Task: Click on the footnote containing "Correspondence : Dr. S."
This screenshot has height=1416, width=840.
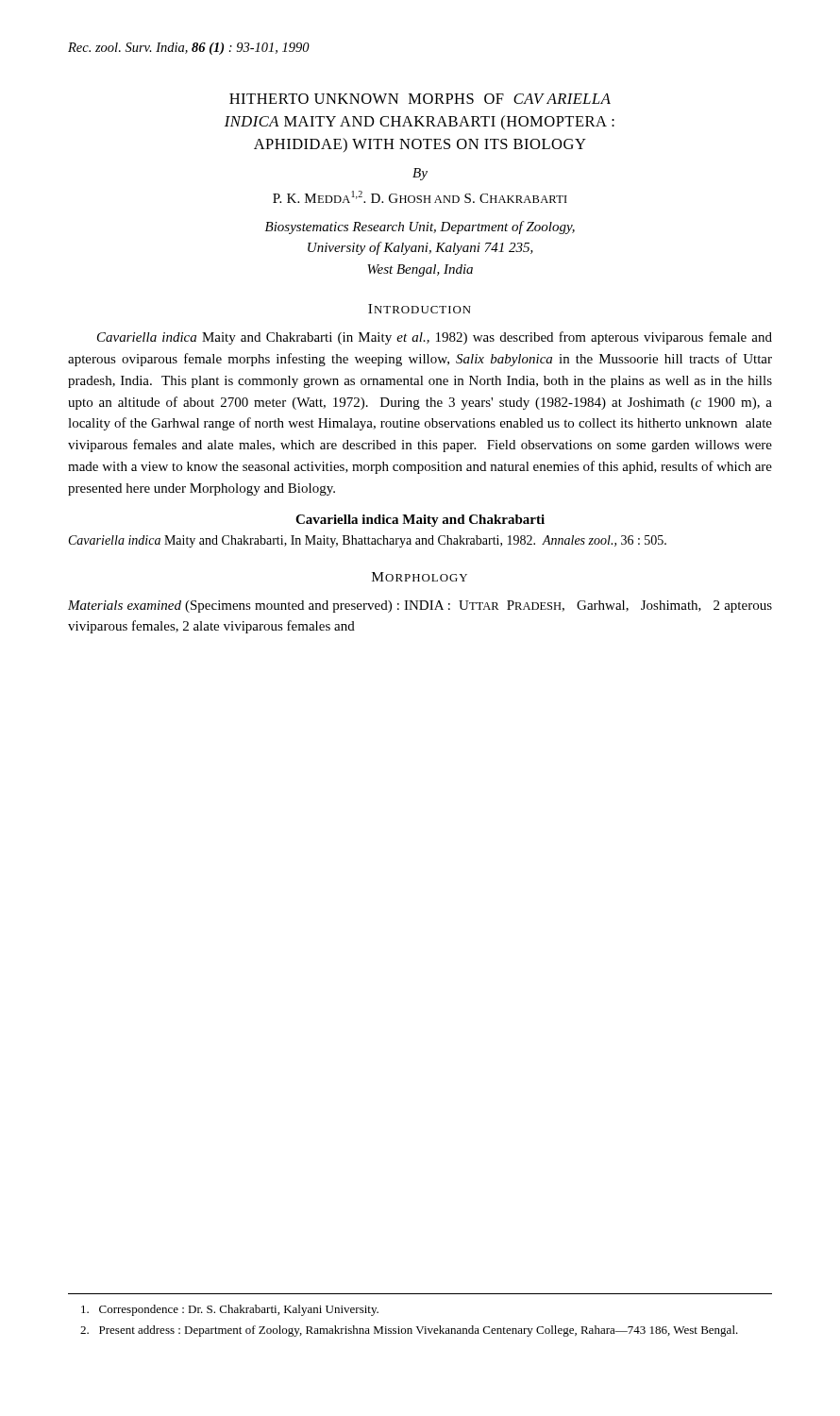Action: tap(224, 1309)
